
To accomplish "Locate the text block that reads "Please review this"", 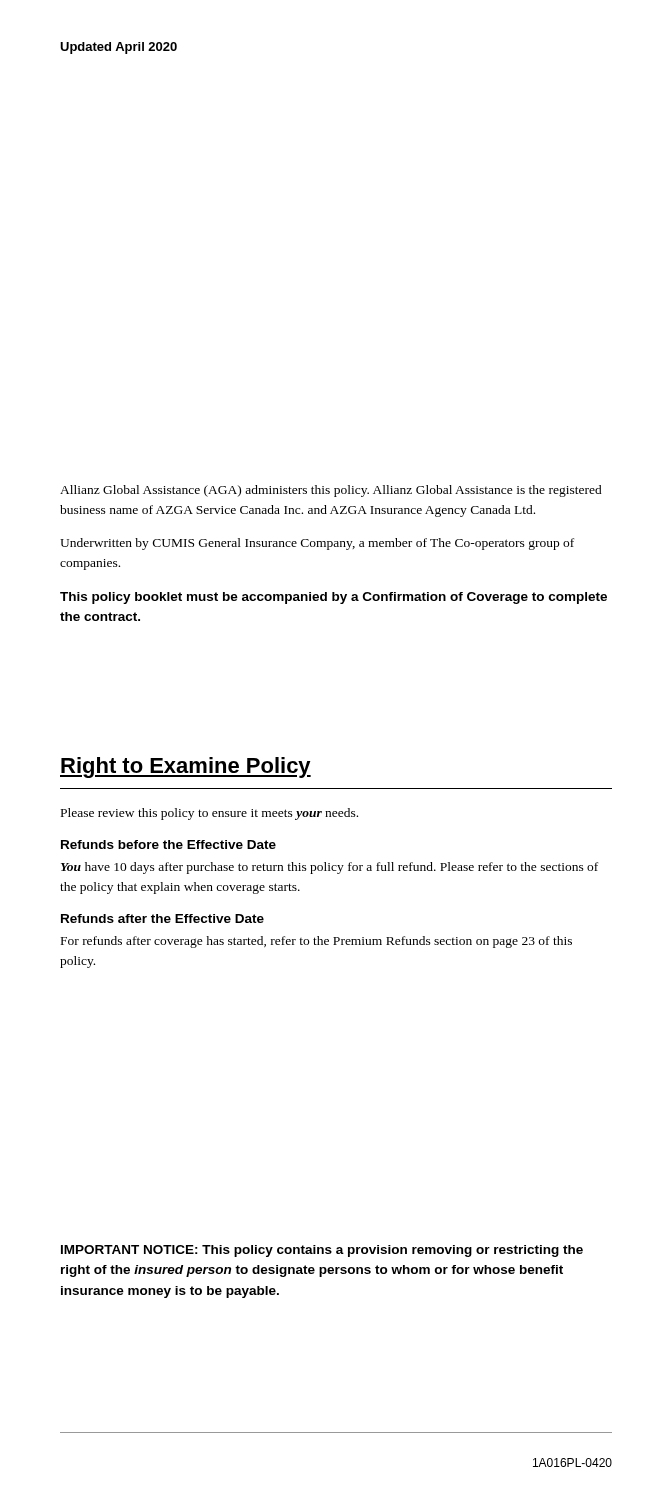I will (x=210, y=812).
